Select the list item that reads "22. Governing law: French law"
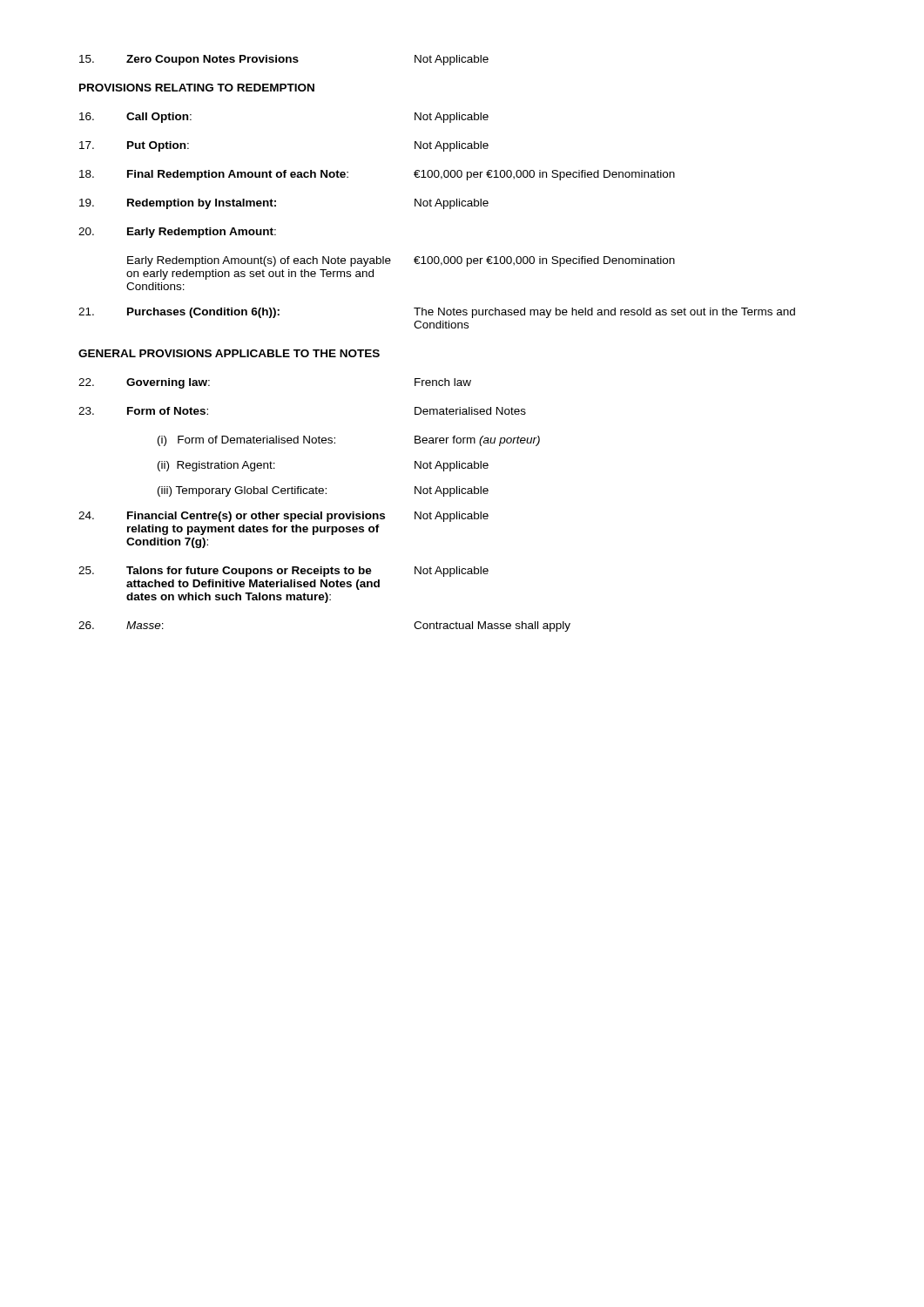924x1307 pixels. 462,382
